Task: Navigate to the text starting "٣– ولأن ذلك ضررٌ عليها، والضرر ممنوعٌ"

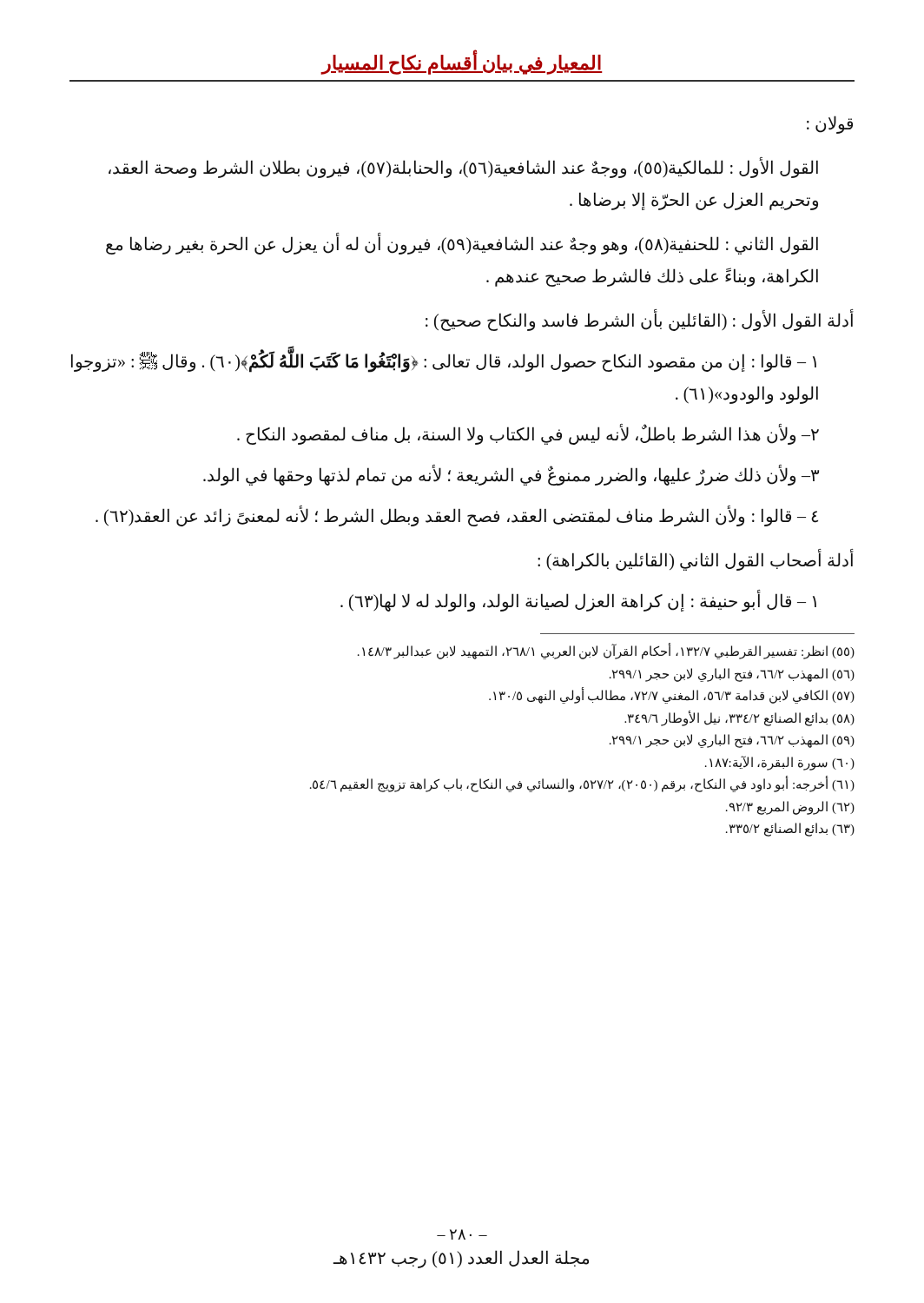Action: click(x=511, y=475)
